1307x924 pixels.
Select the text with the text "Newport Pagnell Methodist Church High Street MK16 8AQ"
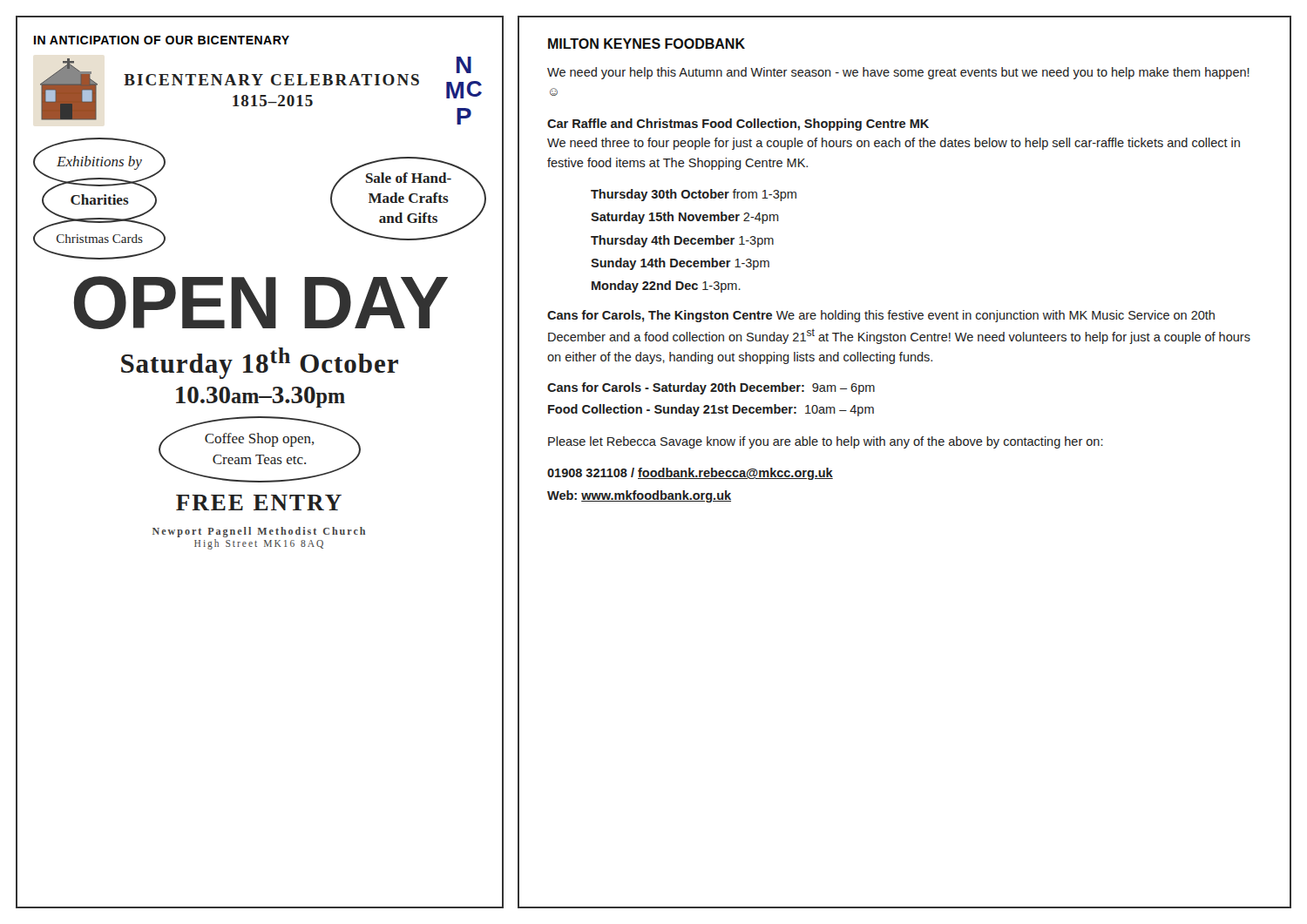(260, 536)
